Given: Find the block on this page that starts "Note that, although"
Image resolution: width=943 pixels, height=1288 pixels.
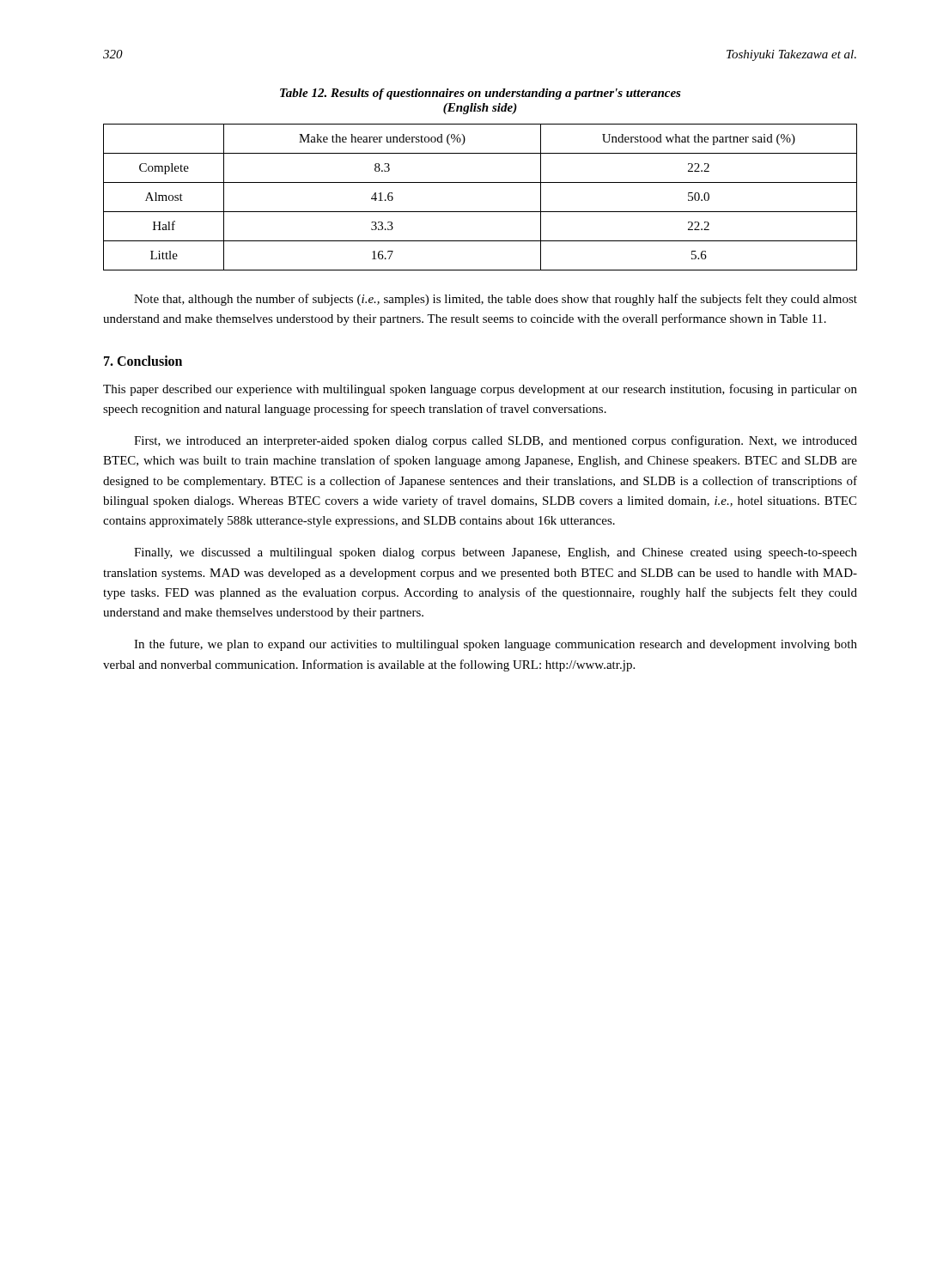Looking at the screenshot, I should click(480, 309).
